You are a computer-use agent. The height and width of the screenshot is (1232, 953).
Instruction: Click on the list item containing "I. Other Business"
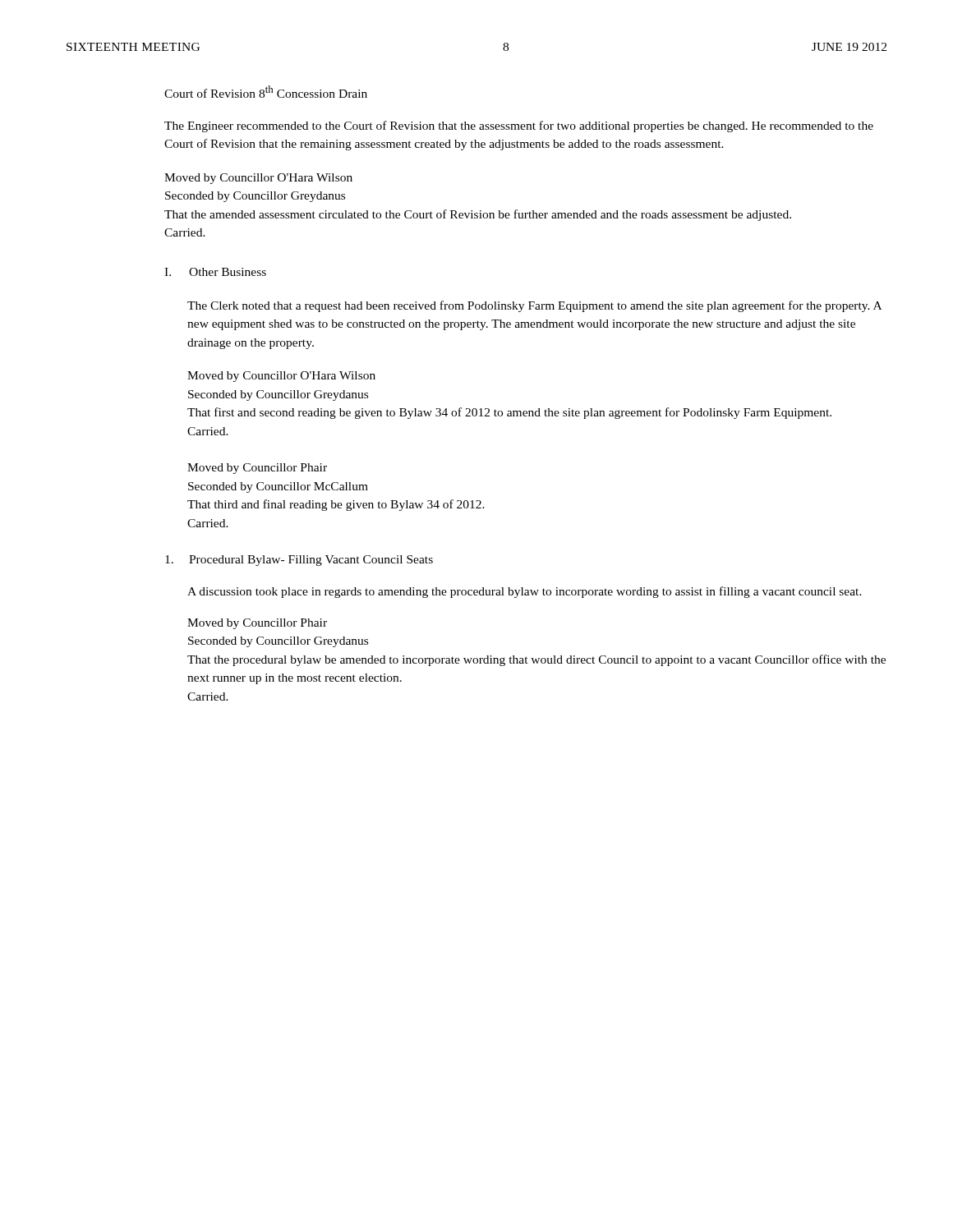(x=215, y=272)
